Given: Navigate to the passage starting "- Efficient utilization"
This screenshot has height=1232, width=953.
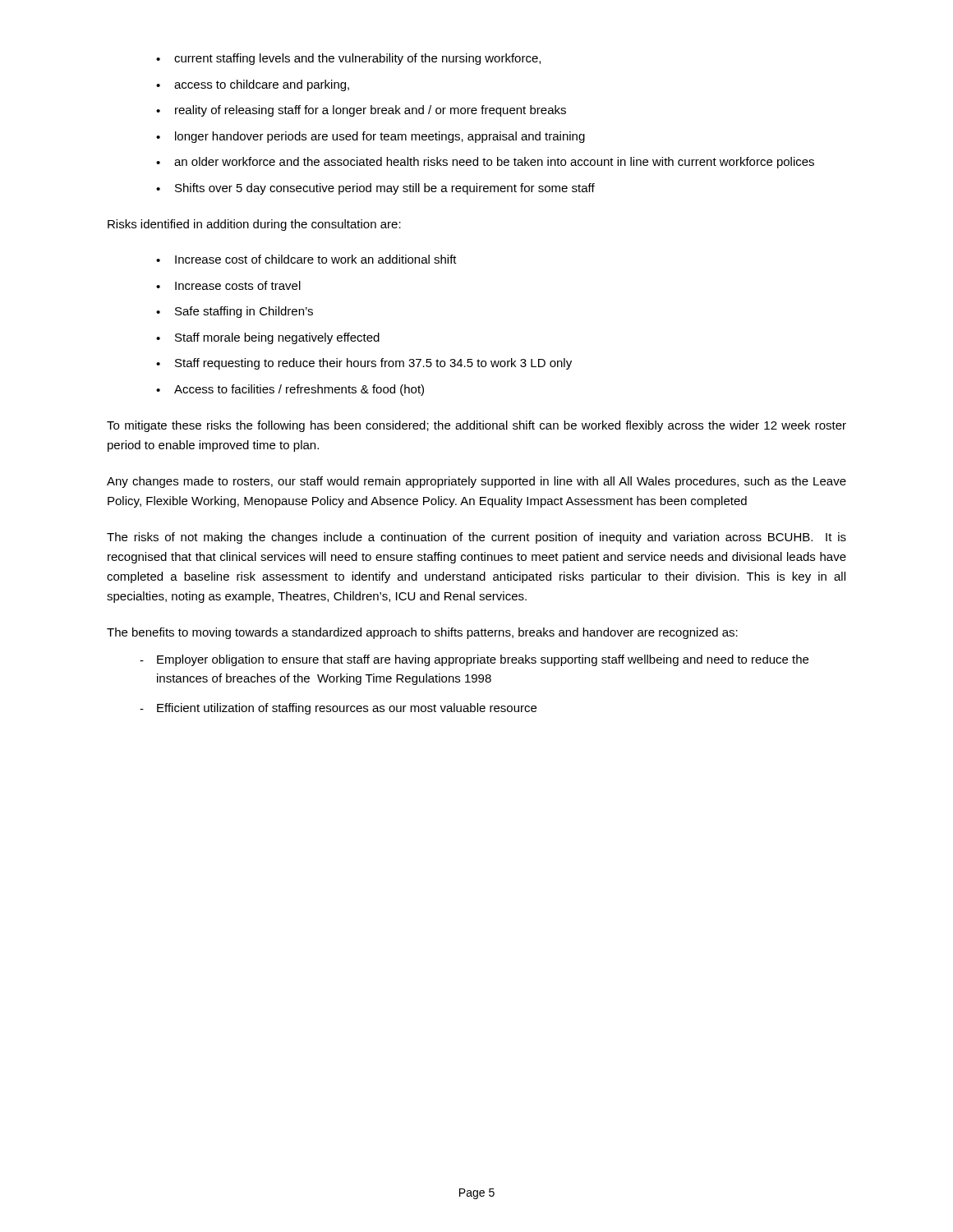Looking at the screenshot, I should (x=493, y=709).
